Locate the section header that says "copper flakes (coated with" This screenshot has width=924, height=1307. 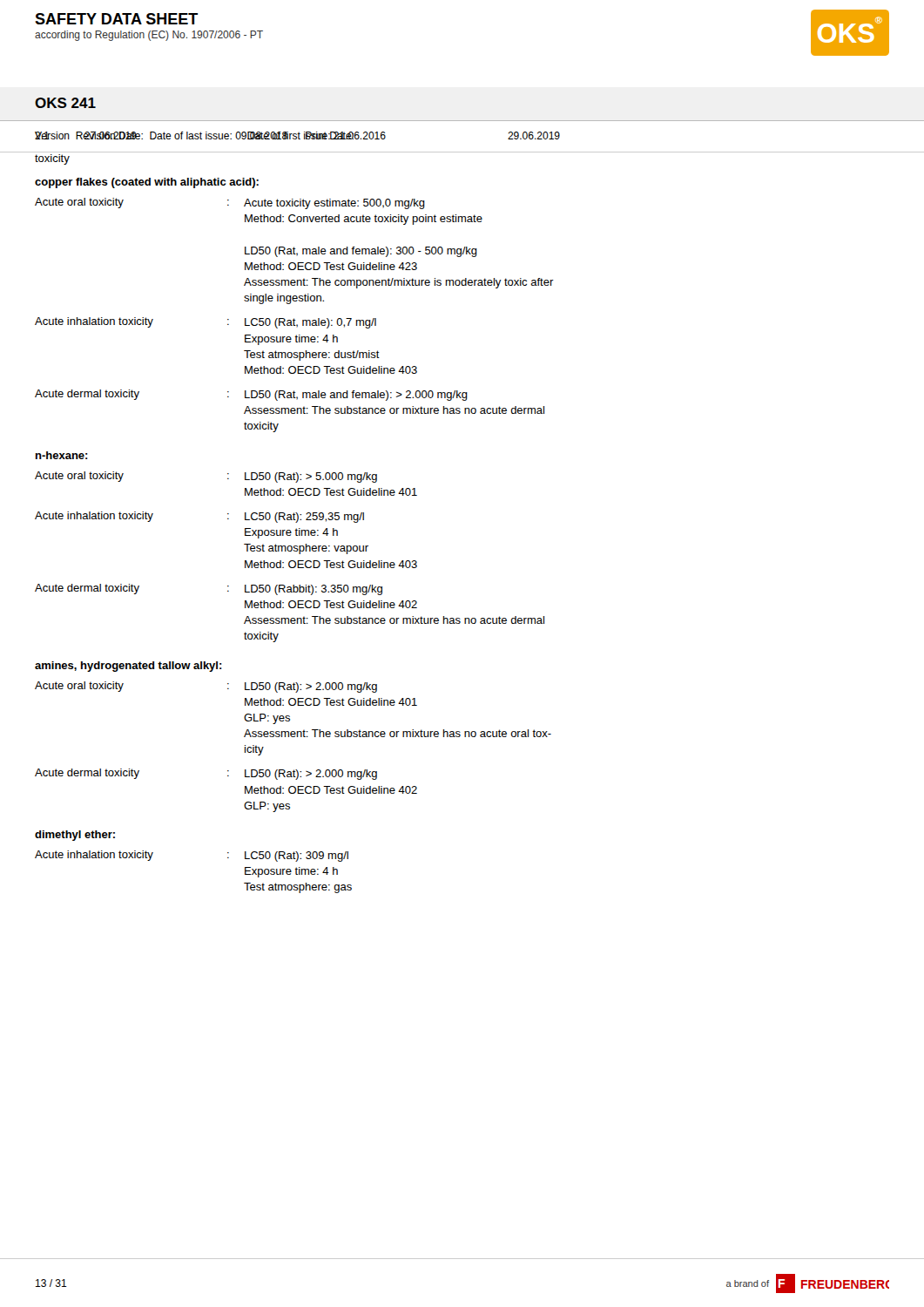tap(147, 182)
